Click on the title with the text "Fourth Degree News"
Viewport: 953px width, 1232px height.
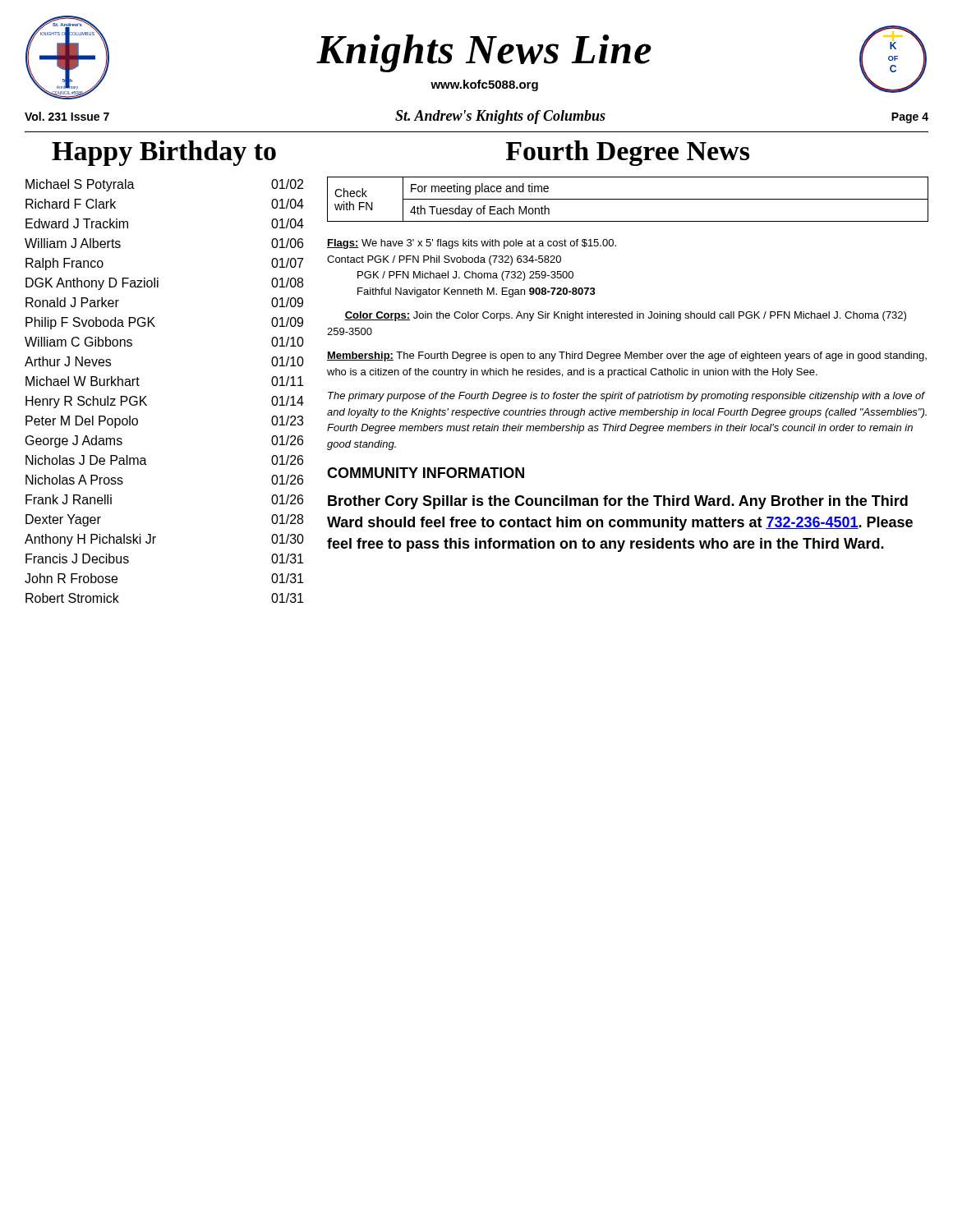point(628,151)
